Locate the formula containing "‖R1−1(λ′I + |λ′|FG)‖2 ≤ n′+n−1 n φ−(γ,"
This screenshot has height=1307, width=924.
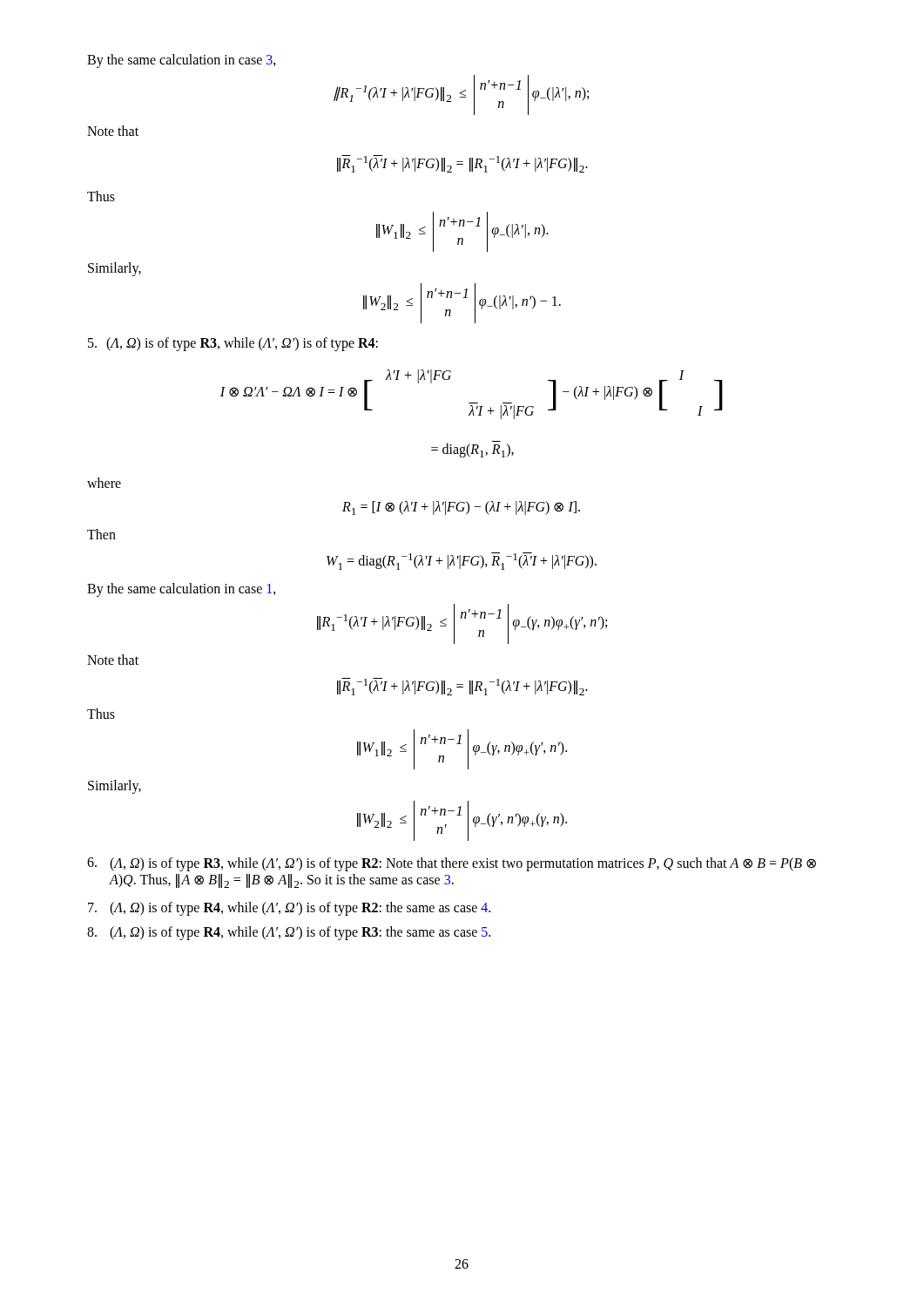[462, 624]
